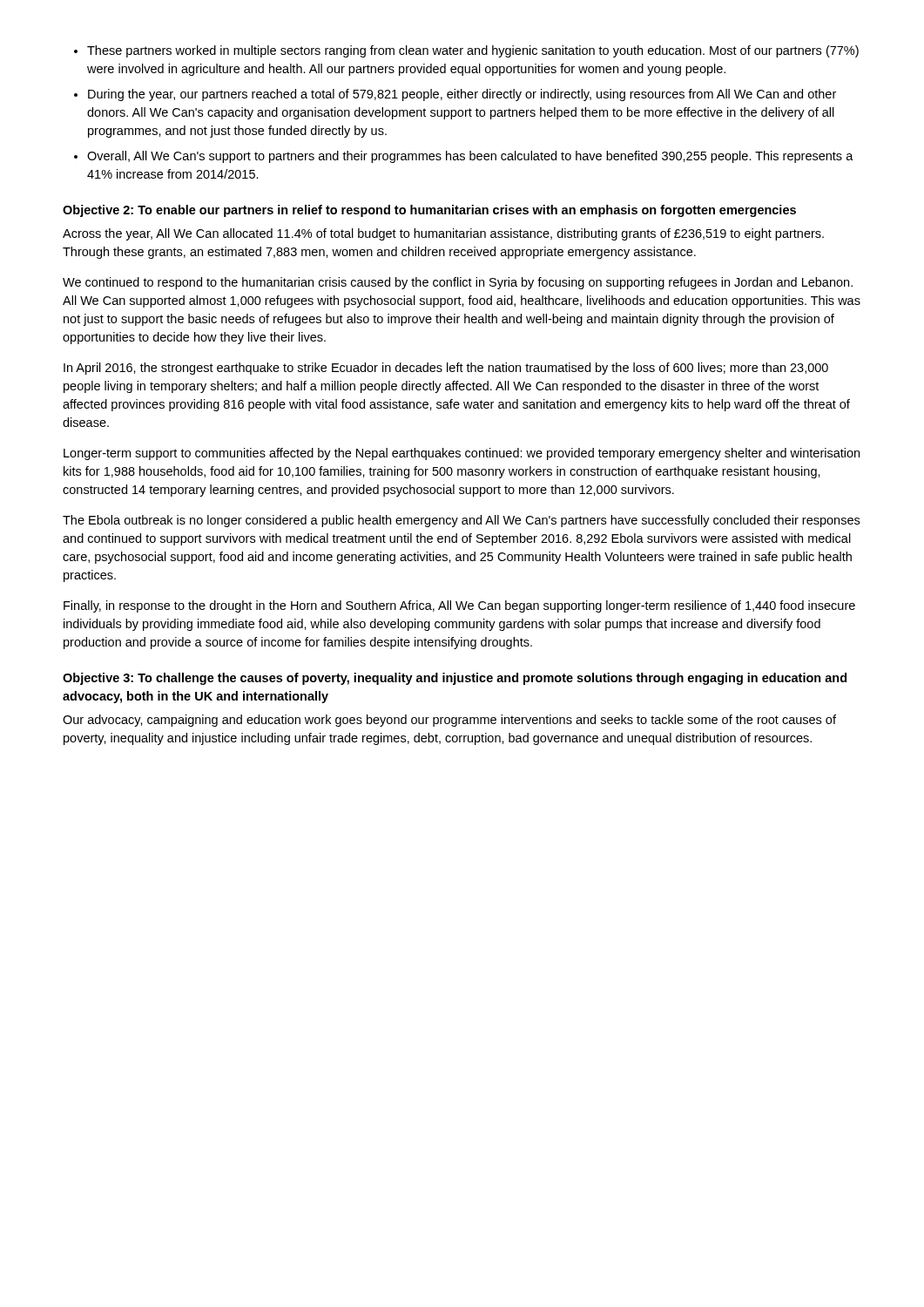Locate the text block that reads "Our advocacy, campaigning and"

[x=449, y=729]
